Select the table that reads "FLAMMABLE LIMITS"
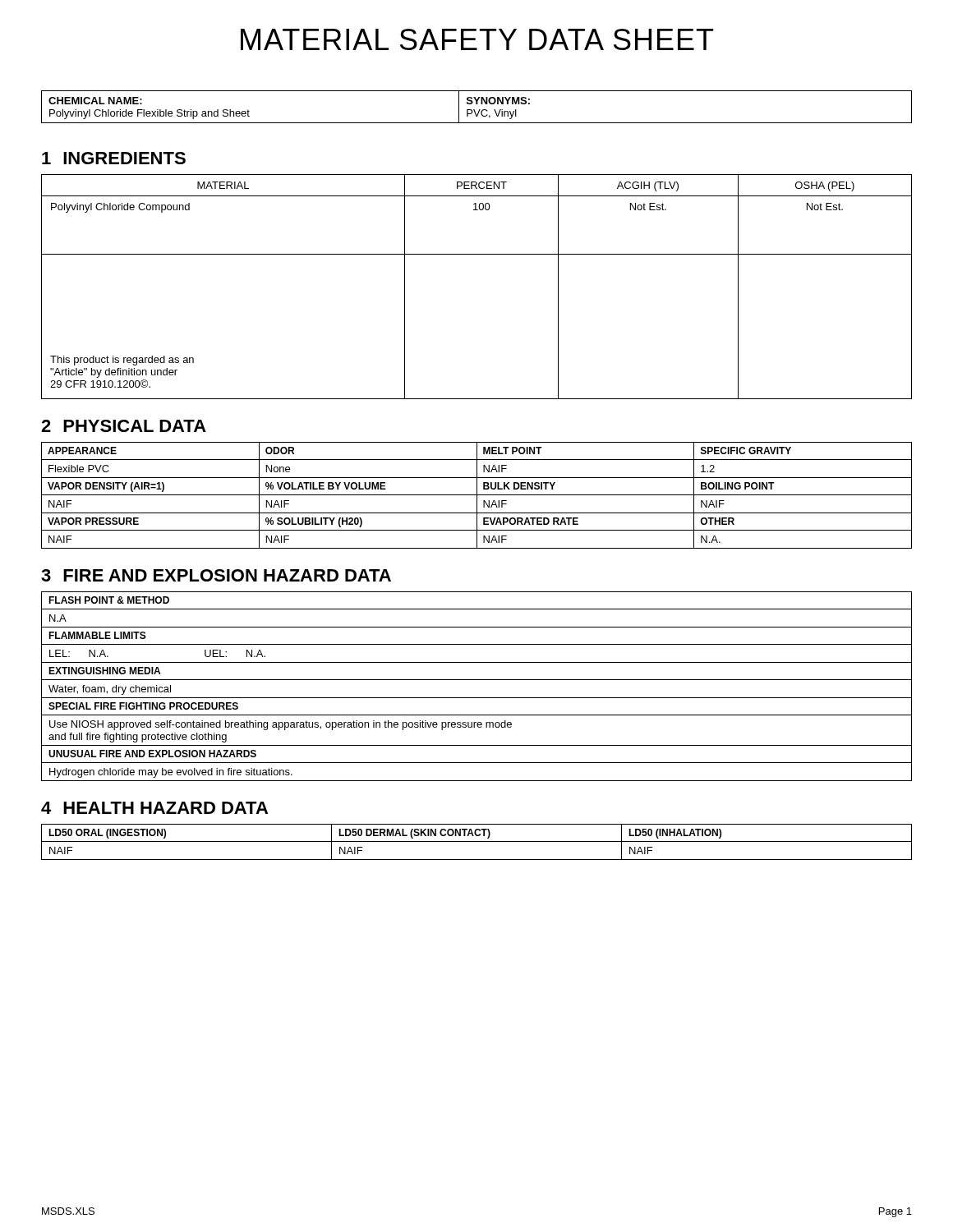Image resolution: width=953 pixels, height=1232 pixels. click(476, 686)
